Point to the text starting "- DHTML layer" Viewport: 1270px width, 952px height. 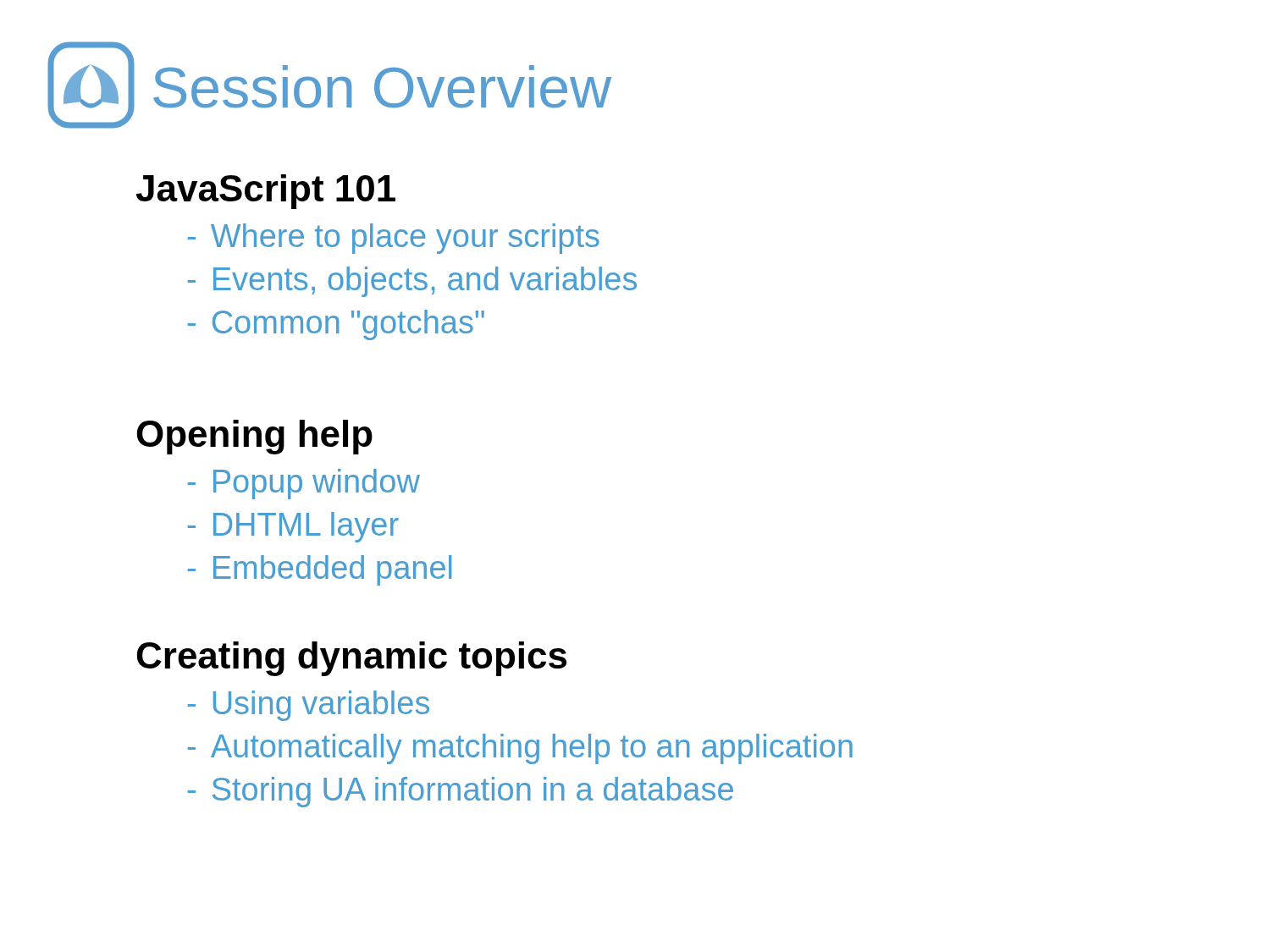tap(293, 525)
